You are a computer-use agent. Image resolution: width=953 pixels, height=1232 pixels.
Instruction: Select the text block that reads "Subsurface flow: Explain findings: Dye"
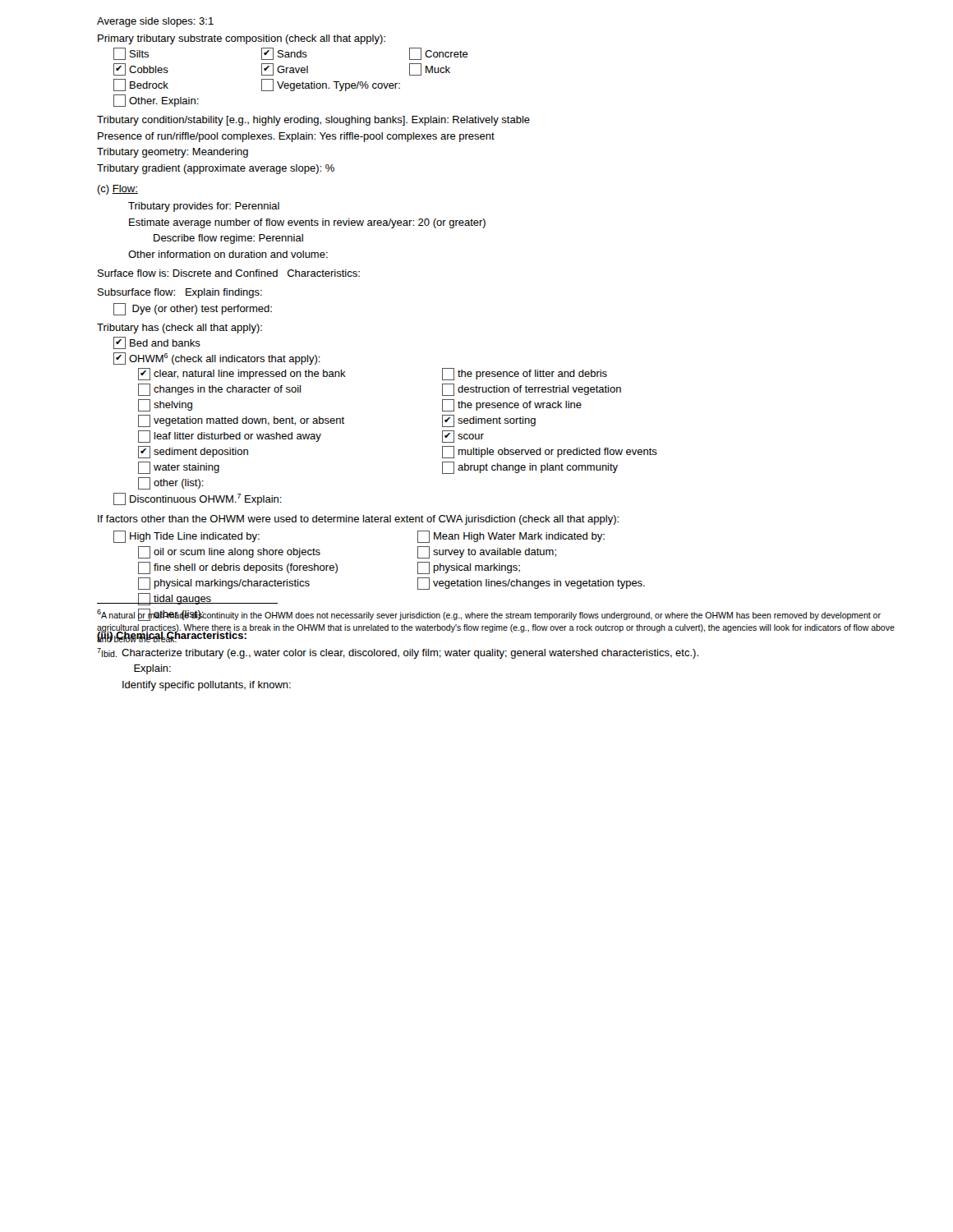point(185,300)
